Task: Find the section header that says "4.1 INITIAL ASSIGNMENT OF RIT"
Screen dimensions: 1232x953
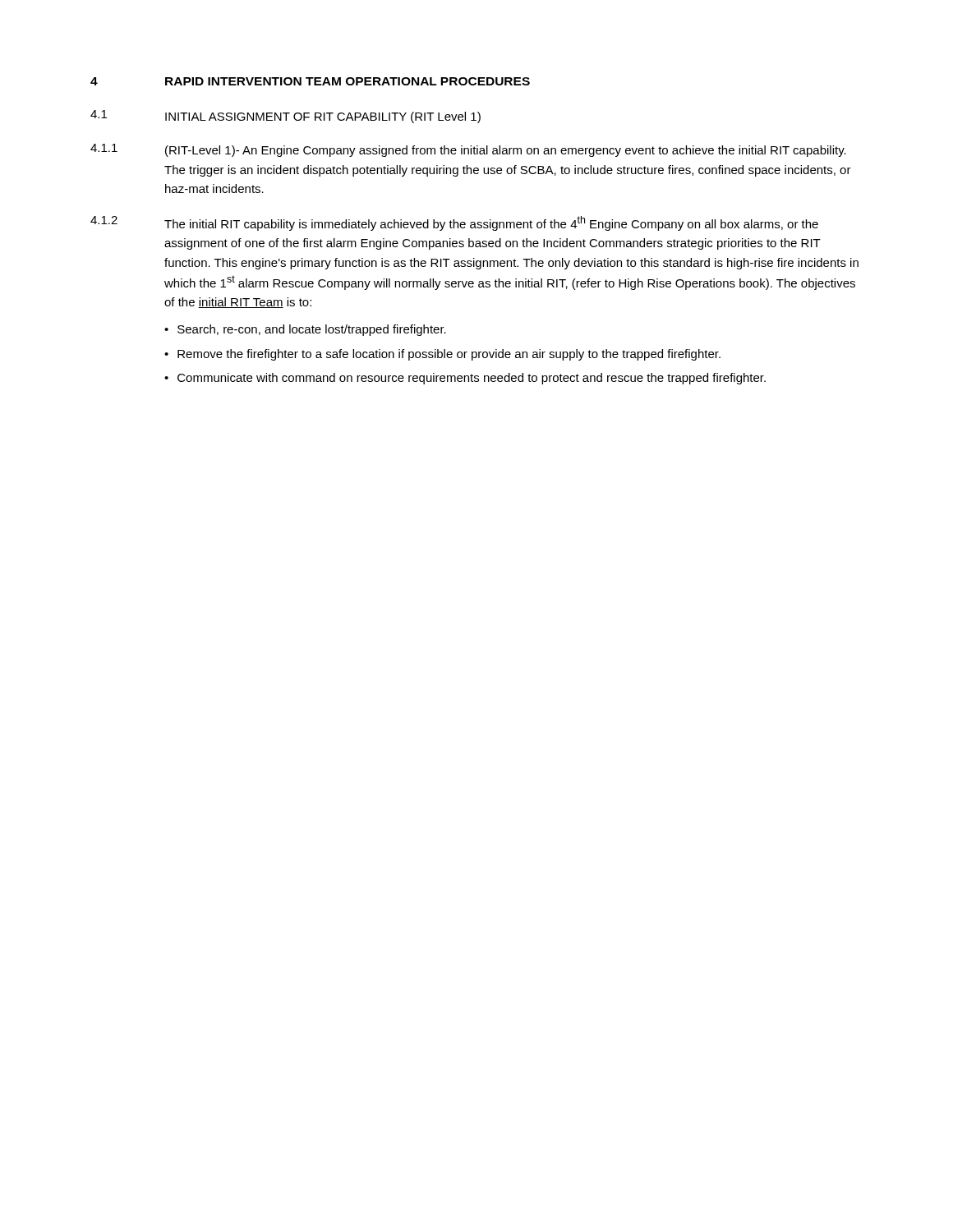Action: (286, 116)
